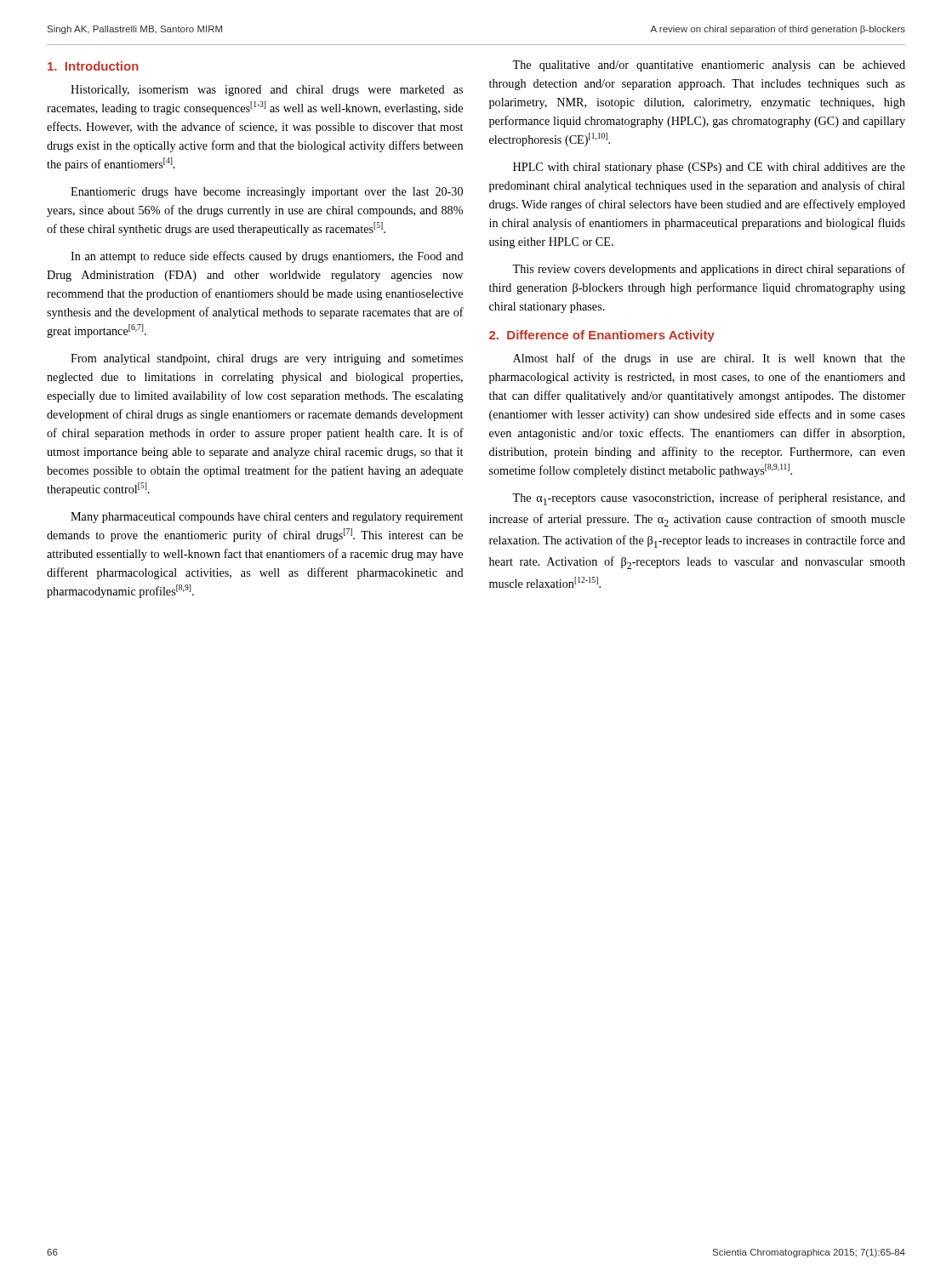This screenshot has height=1276, width=952.
Task: Click on the text block containing "HPLC with chiral stationary phase"
Action: [697, 204]
